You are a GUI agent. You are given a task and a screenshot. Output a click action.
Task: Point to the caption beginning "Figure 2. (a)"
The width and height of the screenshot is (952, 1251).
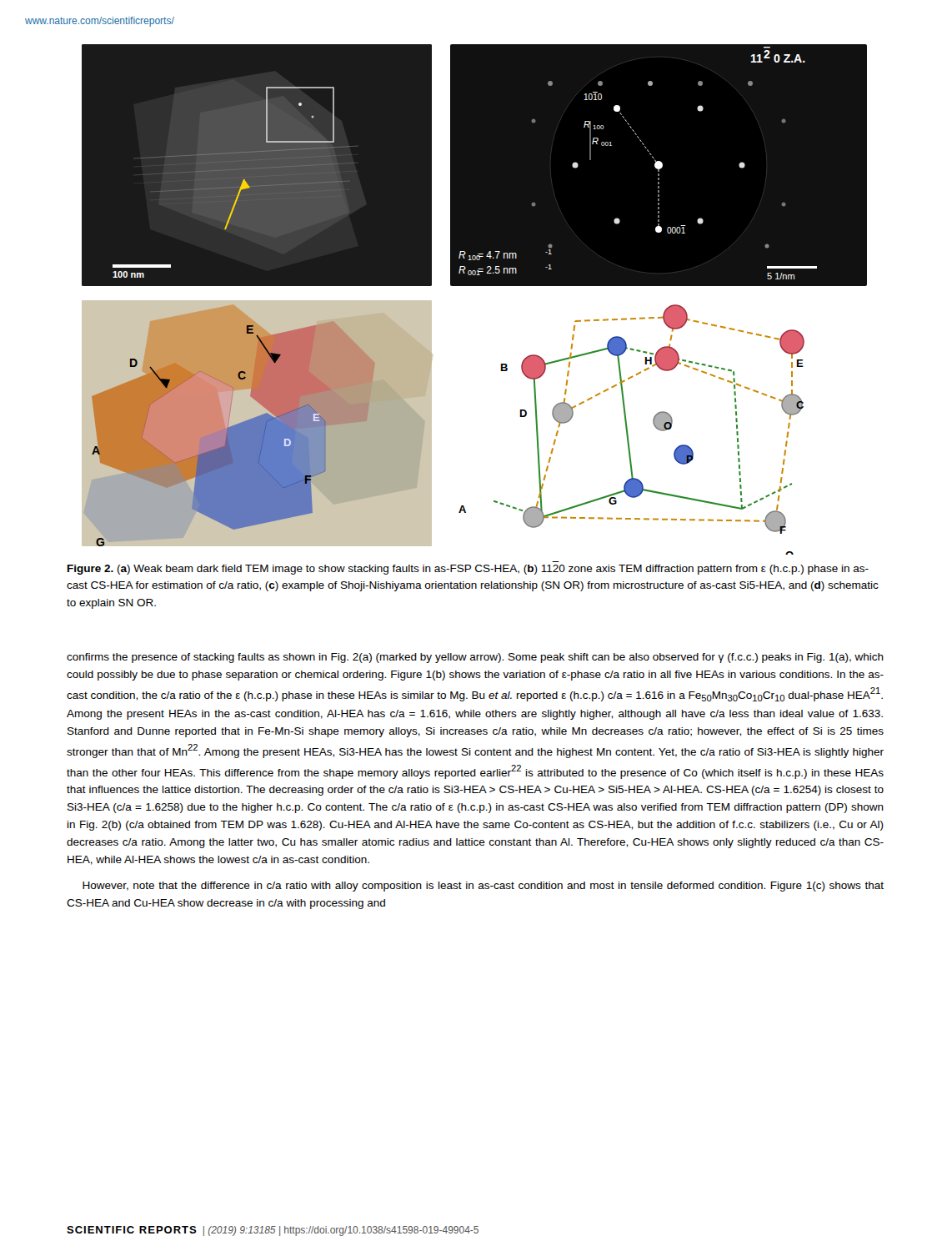pos(473,585)
